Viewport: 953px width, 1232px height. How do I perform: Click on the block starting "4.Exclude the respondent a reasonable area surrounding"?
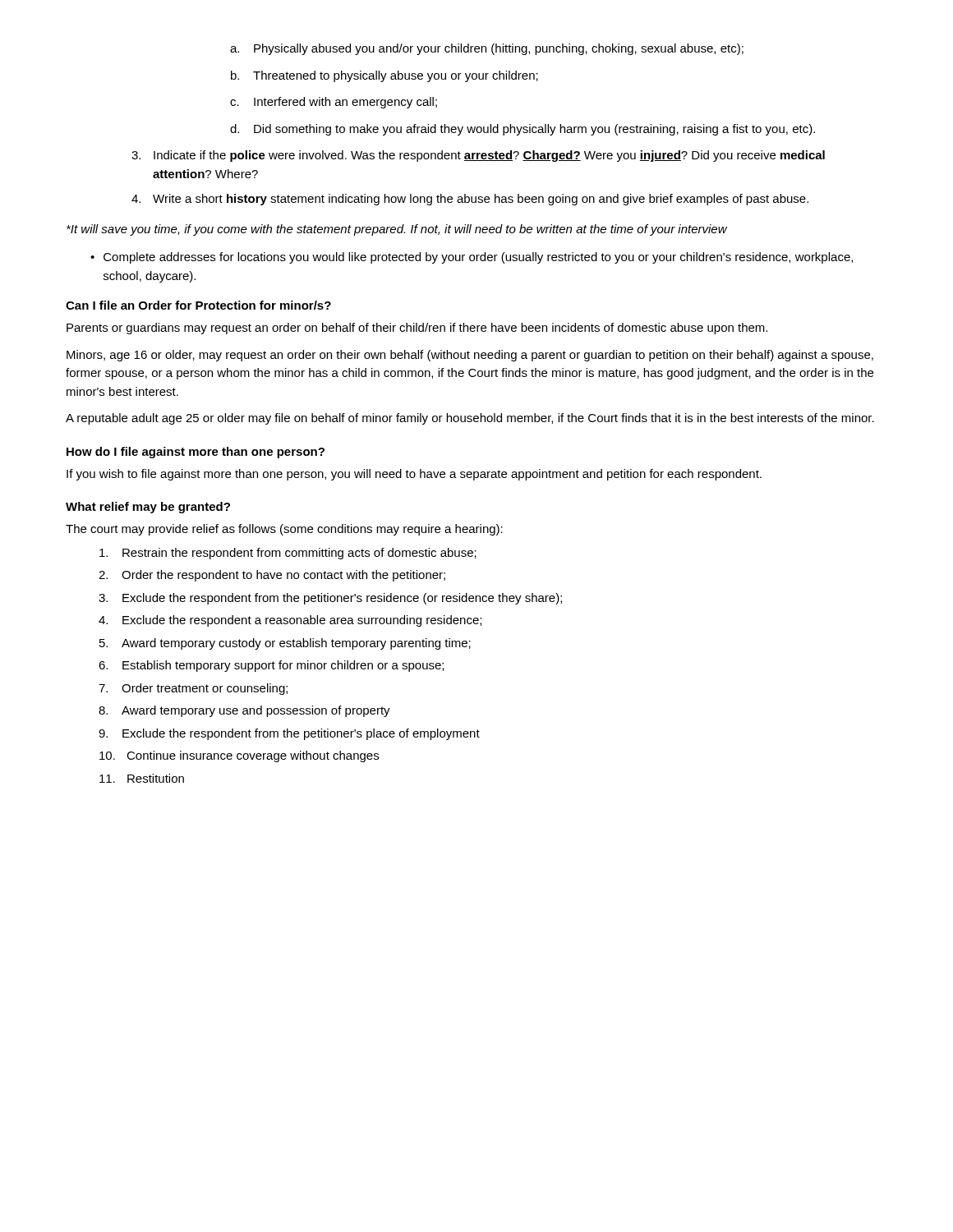coord(291,620)
